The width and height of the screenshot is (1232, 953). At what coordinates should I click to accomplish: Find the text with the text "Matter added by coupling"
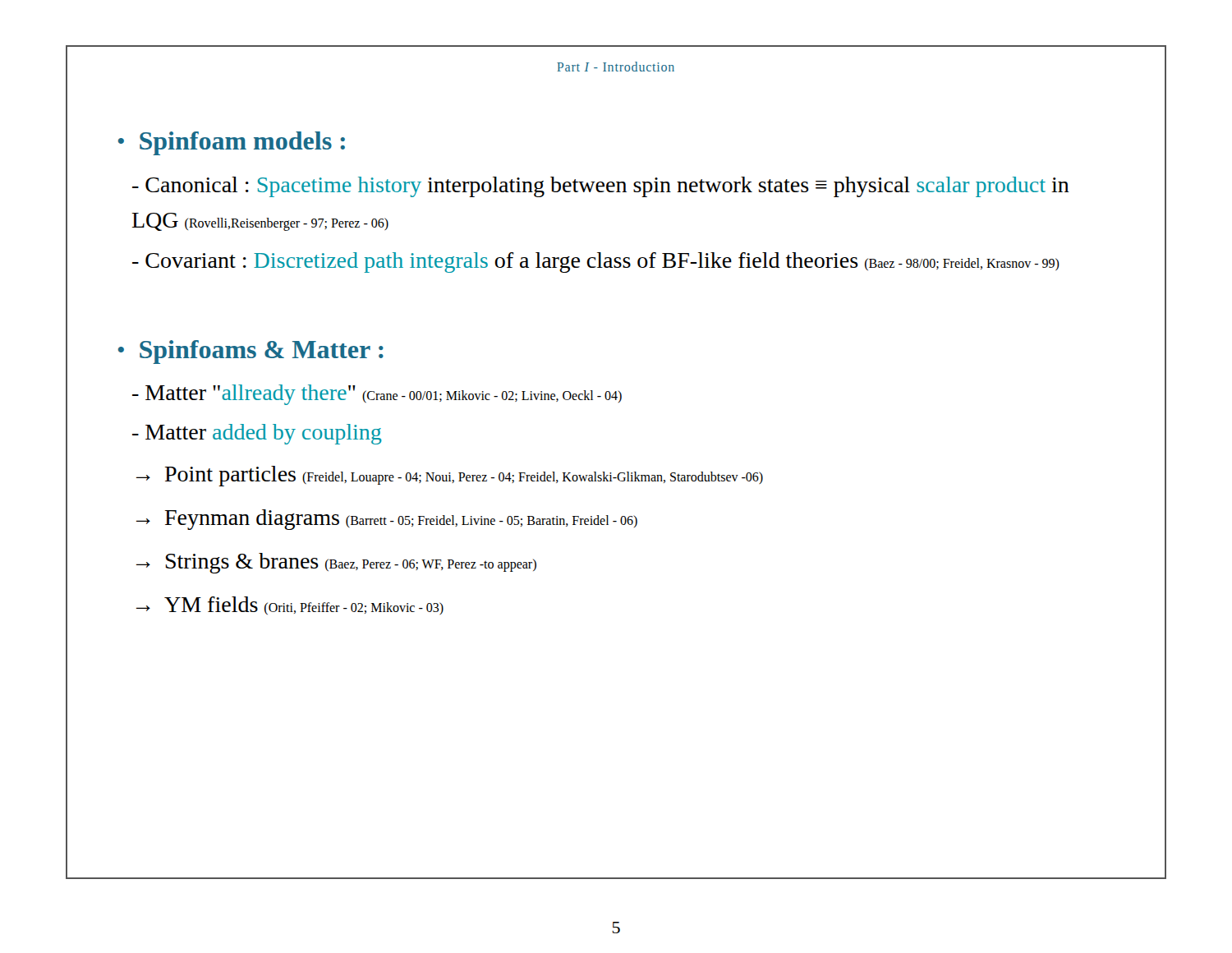pos(257,432)
